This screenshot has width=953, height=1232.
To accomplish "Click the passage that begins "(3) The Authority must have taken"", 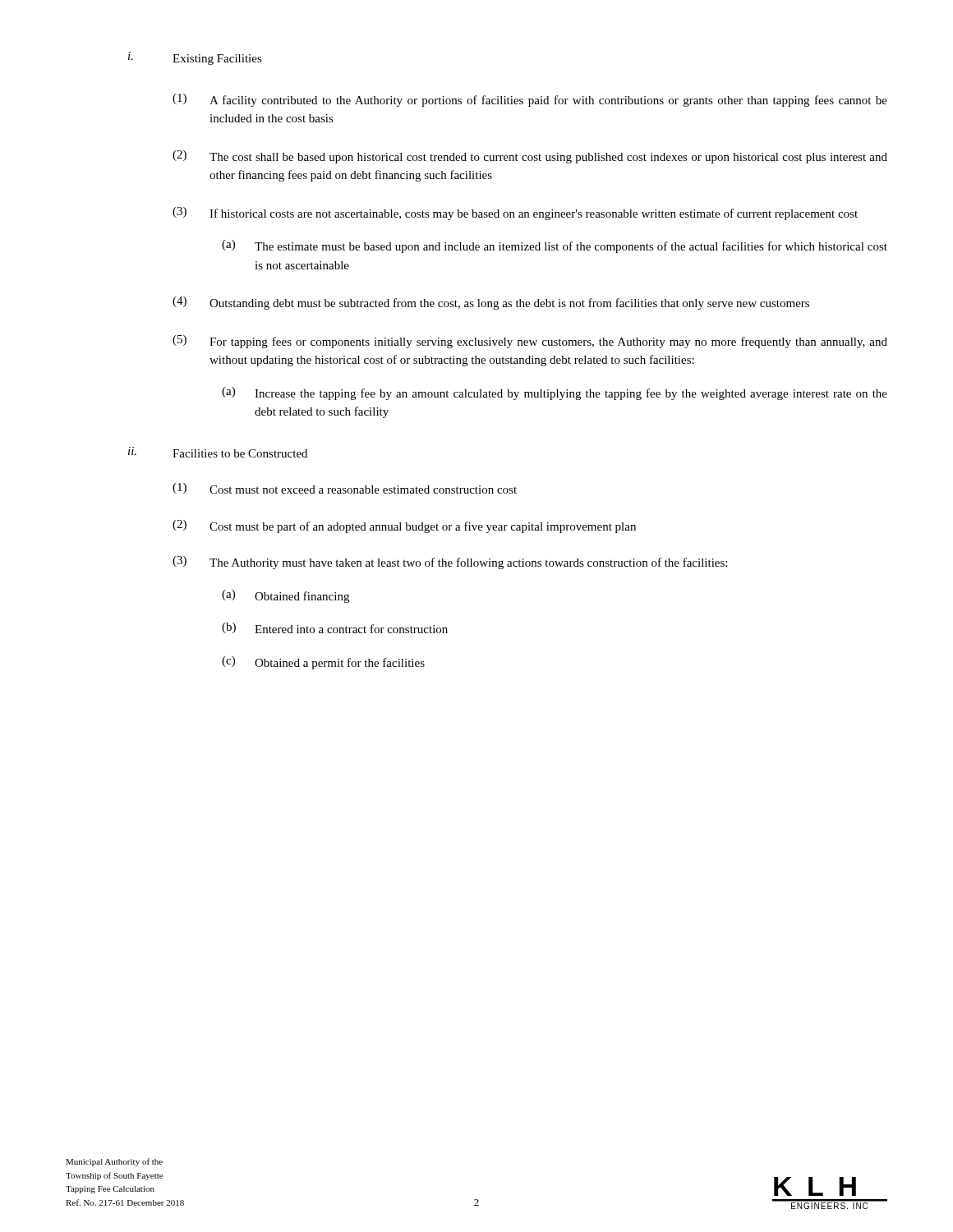I will click(x=530, y=563).
